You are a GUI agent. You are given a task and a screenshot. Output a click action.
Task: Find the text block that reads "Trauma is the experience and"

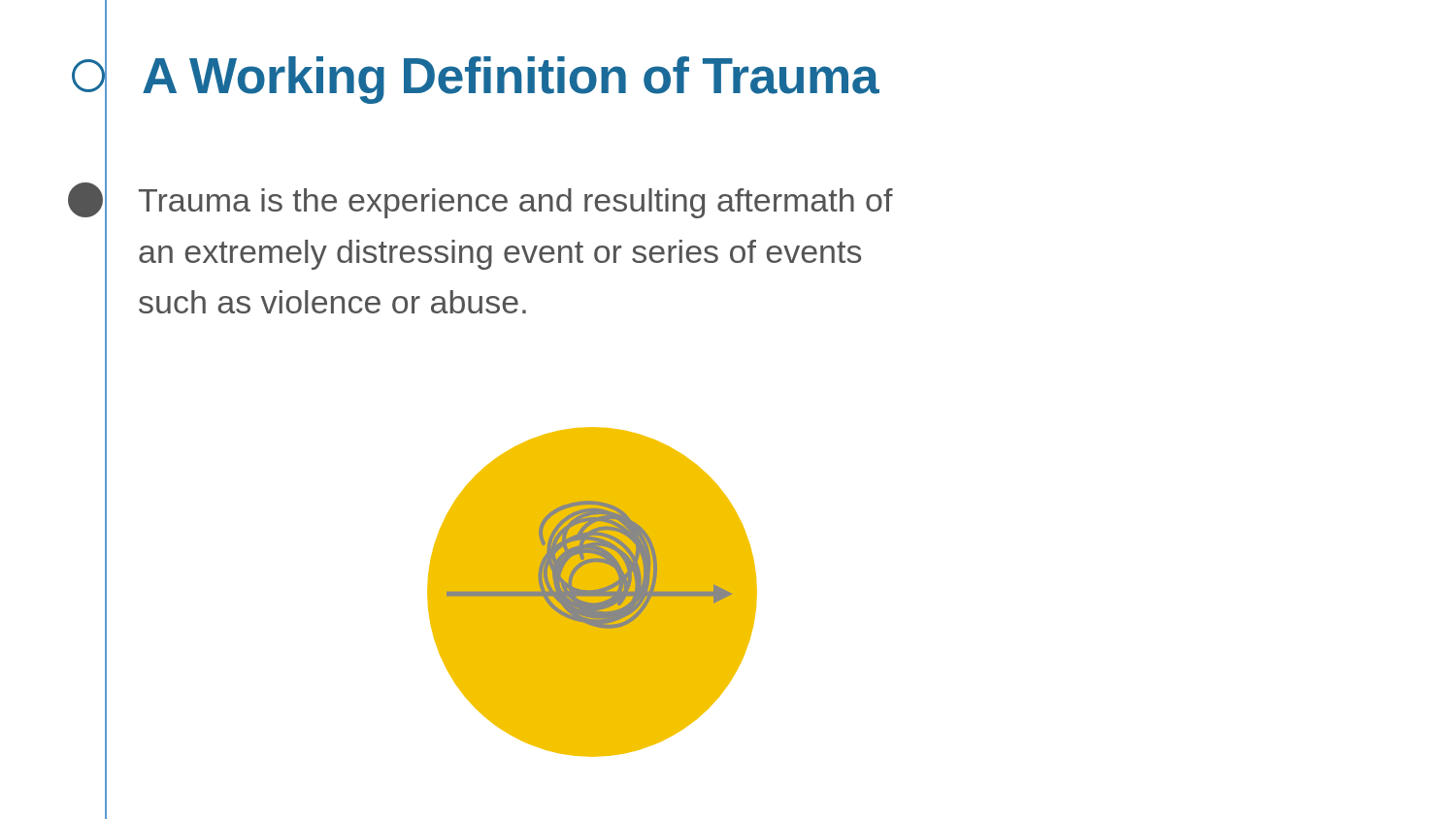click(x=485, y=251)
